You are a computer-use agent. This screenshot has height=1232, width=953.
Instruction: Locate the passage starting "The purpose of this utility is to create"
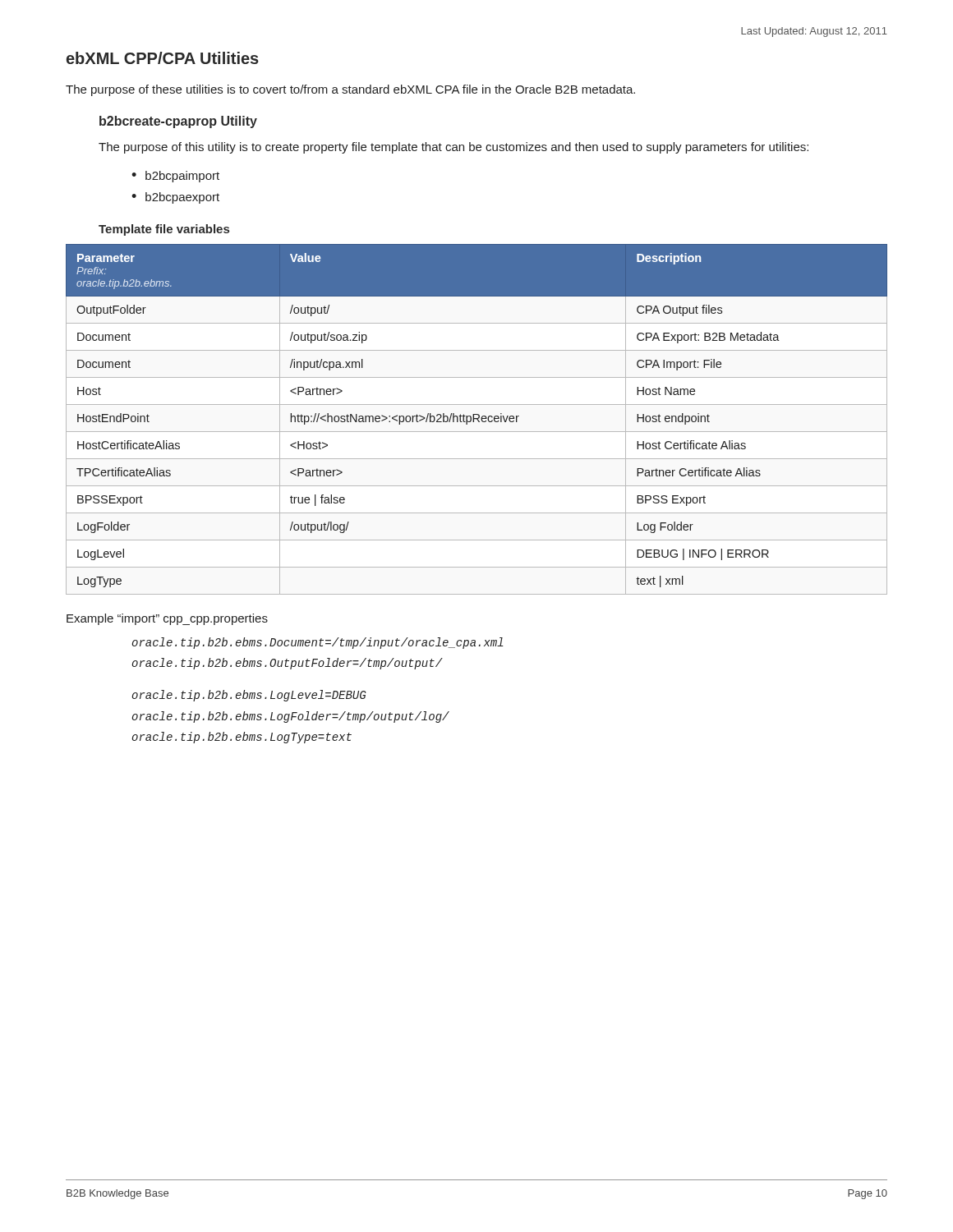[454, 147]
